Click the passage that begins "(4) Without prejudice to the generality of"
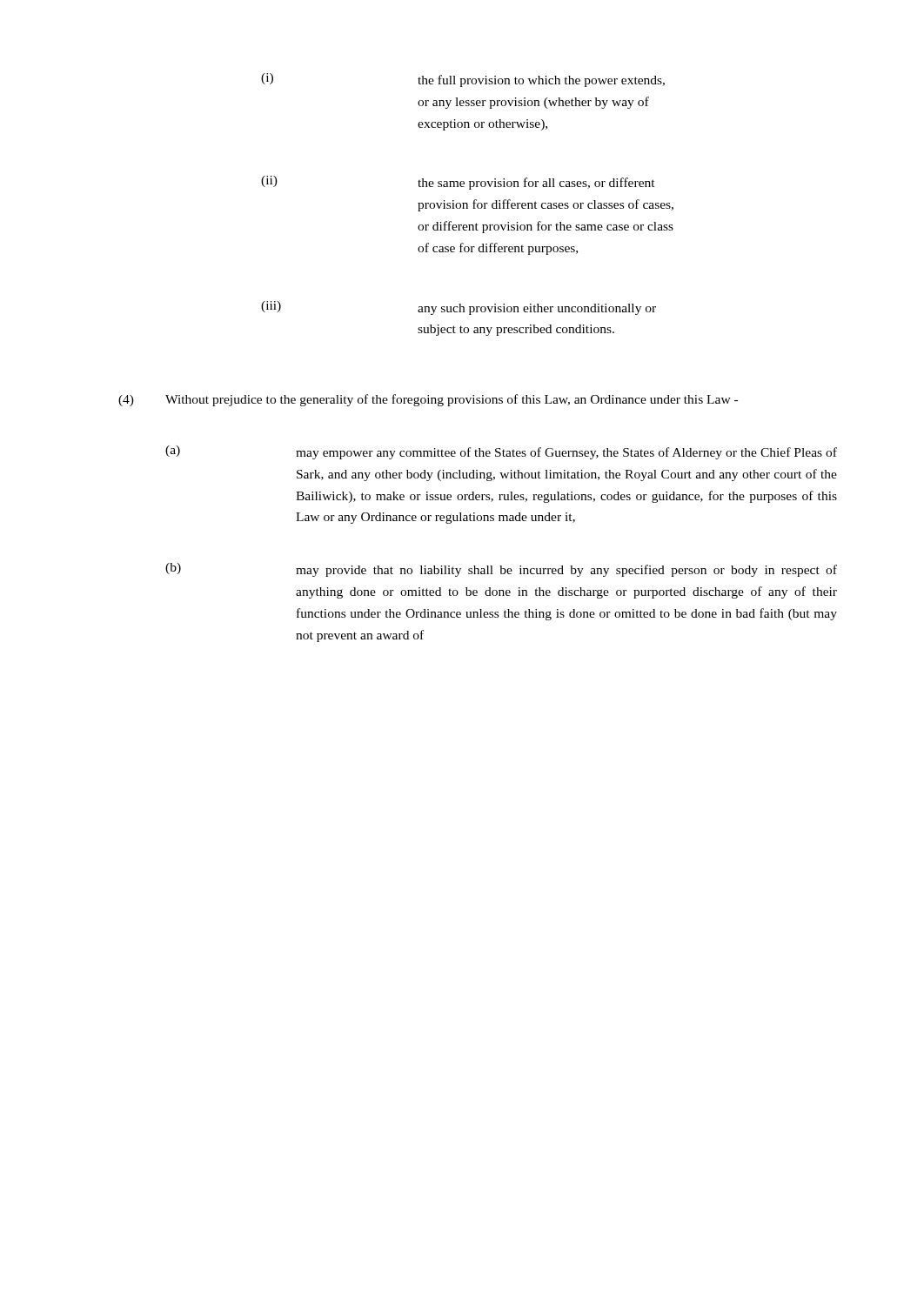924x1305 pixels. (x=462, y=400)
